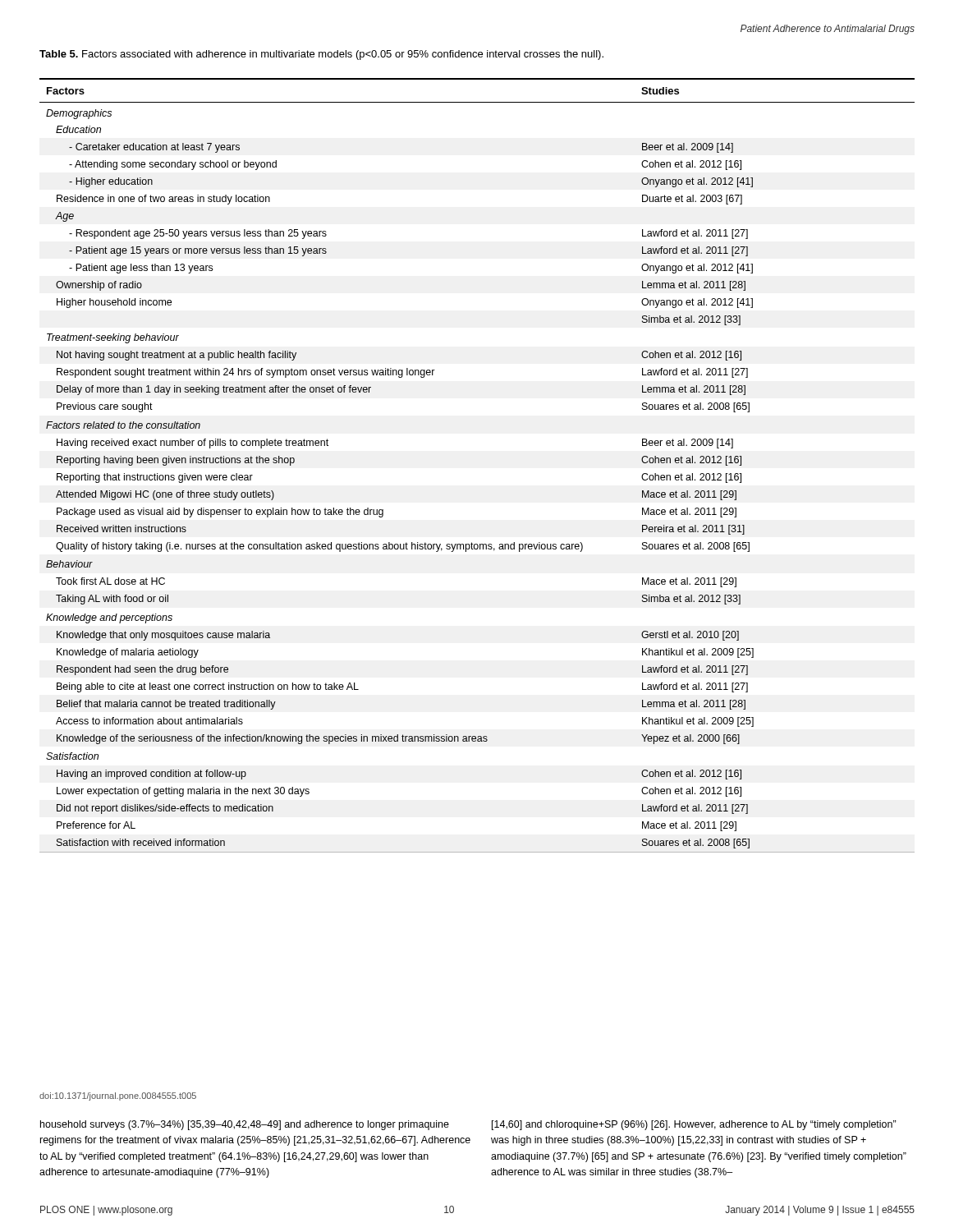
Task: Select the table that reads "Onyango et al."
Action: tap(477, 465)
